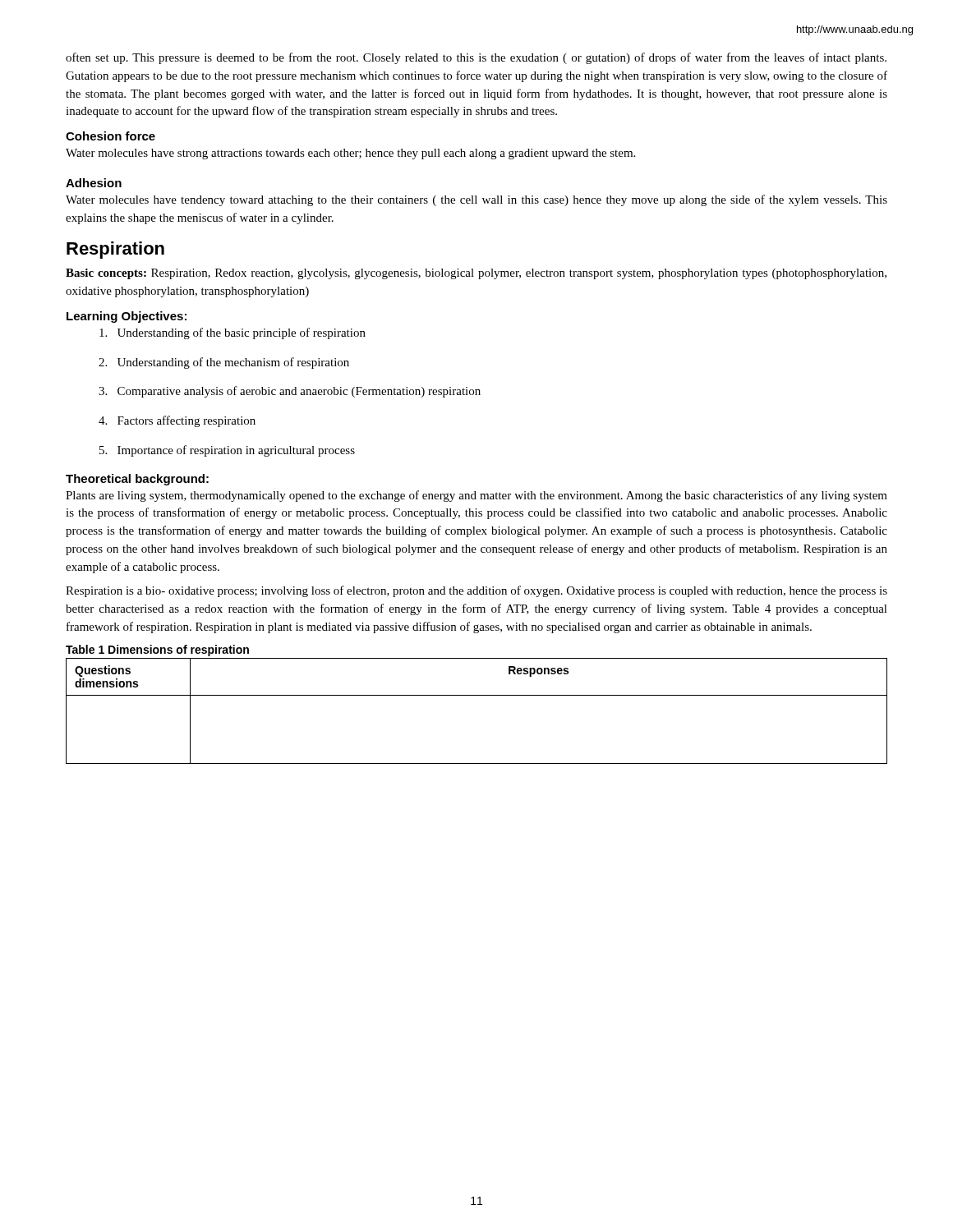Point to the text block starting "Basic concepts: Respiration, Redox"
Screen dimensions: 1232x953
tap(476, 282)
